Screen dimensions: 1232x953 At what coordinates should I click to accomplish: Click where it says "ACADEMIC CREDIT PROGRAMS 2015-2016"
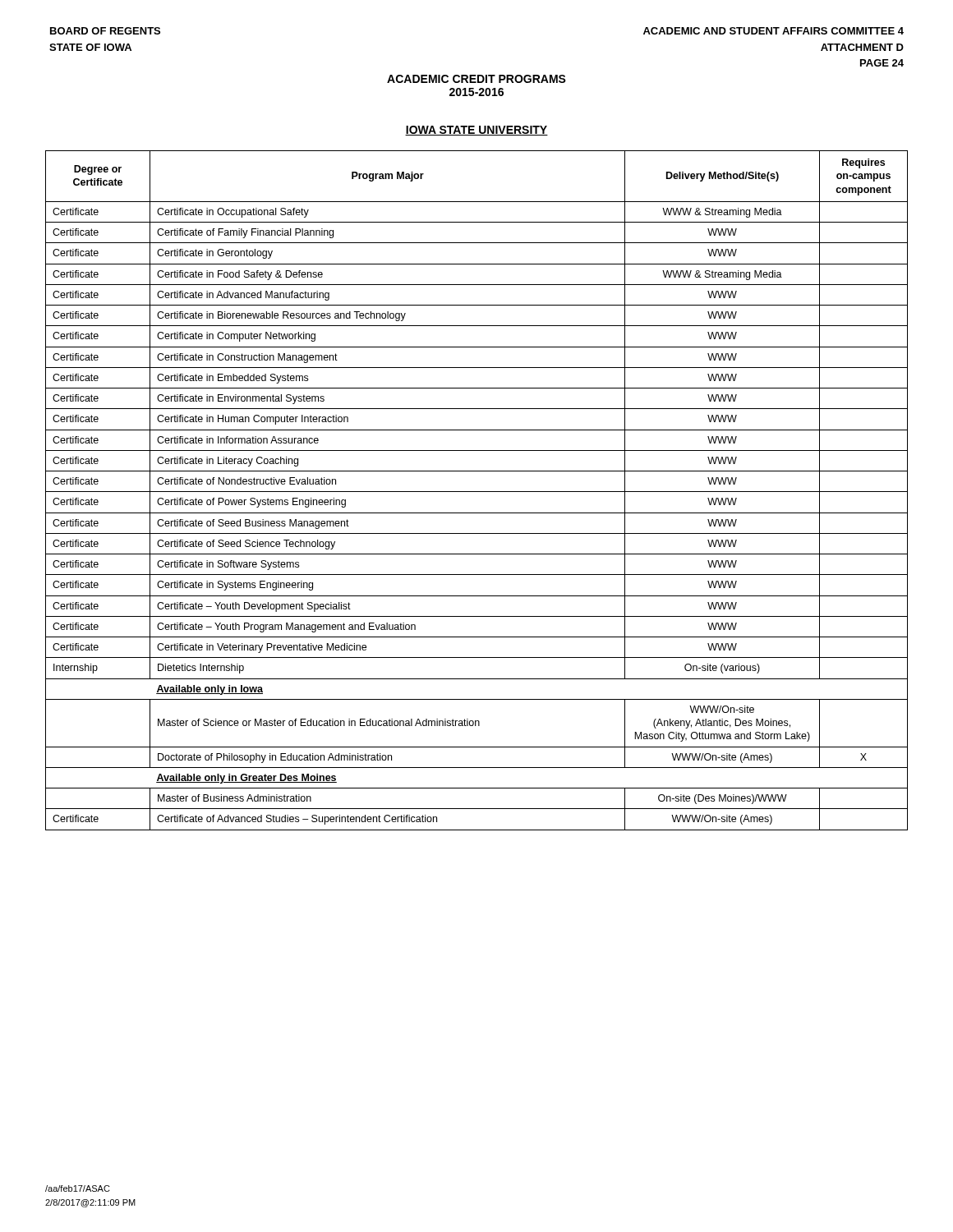click(x=476, y=85)
